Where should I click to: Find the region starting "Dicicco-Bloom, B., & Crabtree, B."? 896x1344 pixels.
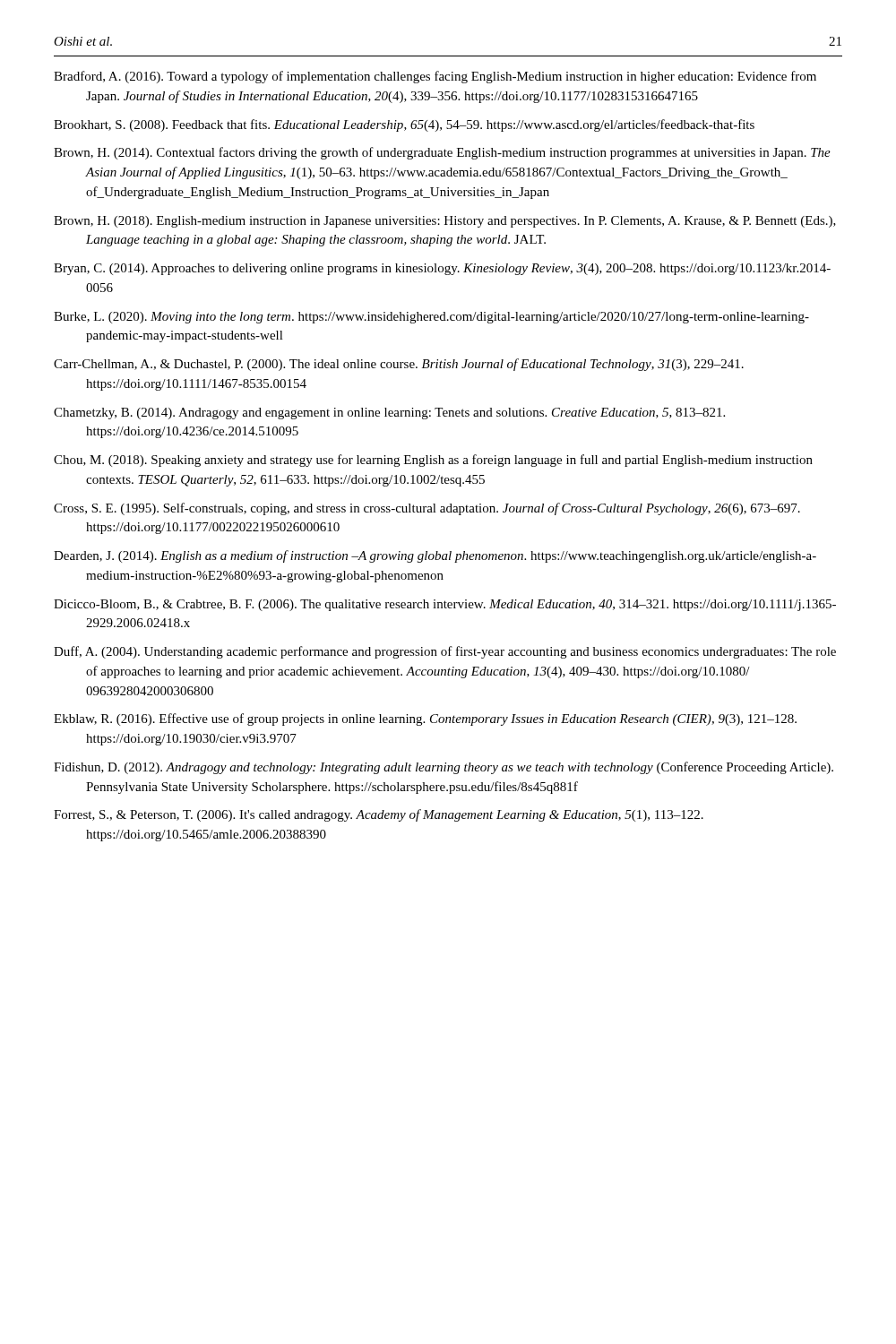tap(445, 613)
